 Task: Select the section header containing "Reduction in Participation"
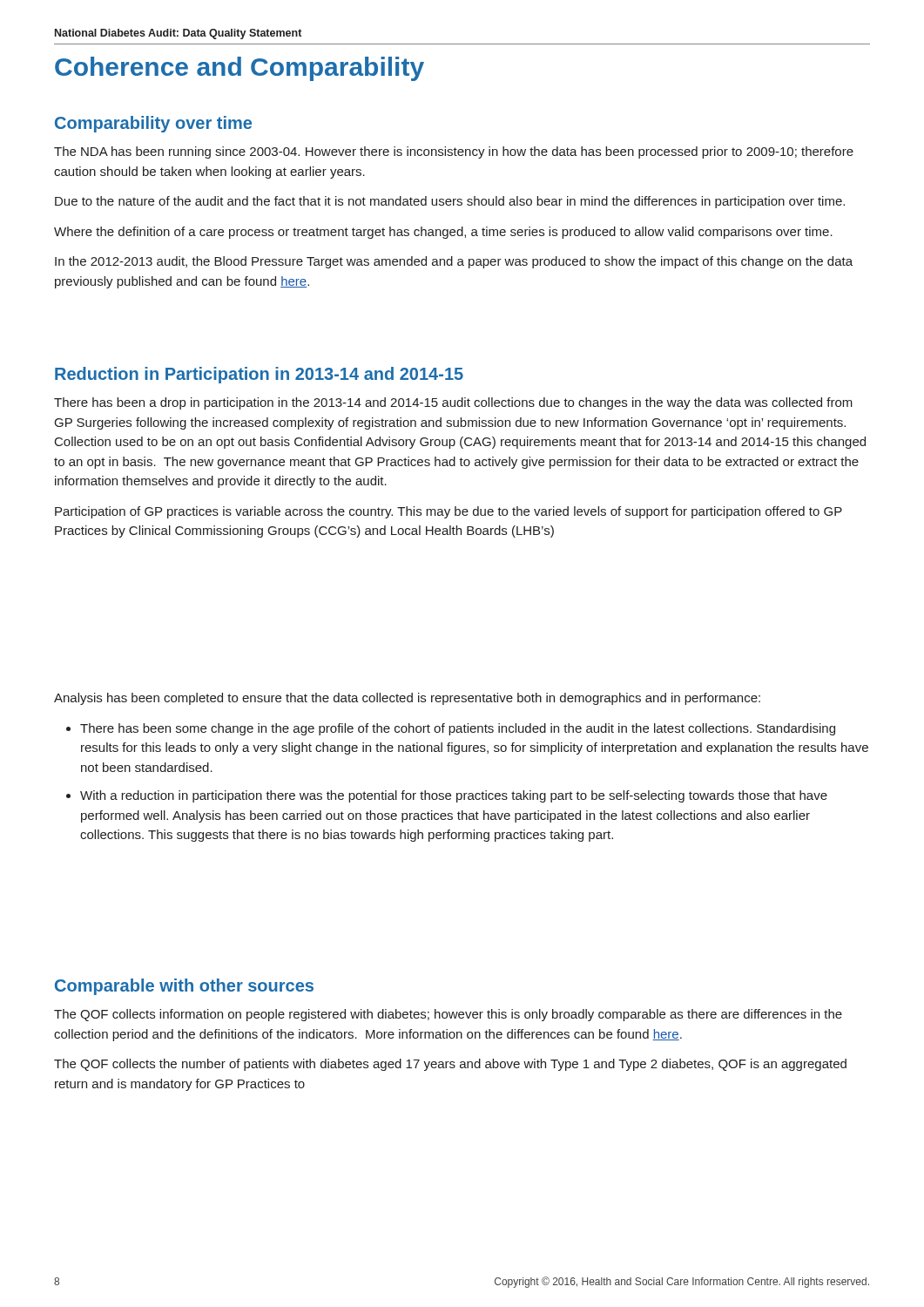pyautogui.click(x=462, y=374)
